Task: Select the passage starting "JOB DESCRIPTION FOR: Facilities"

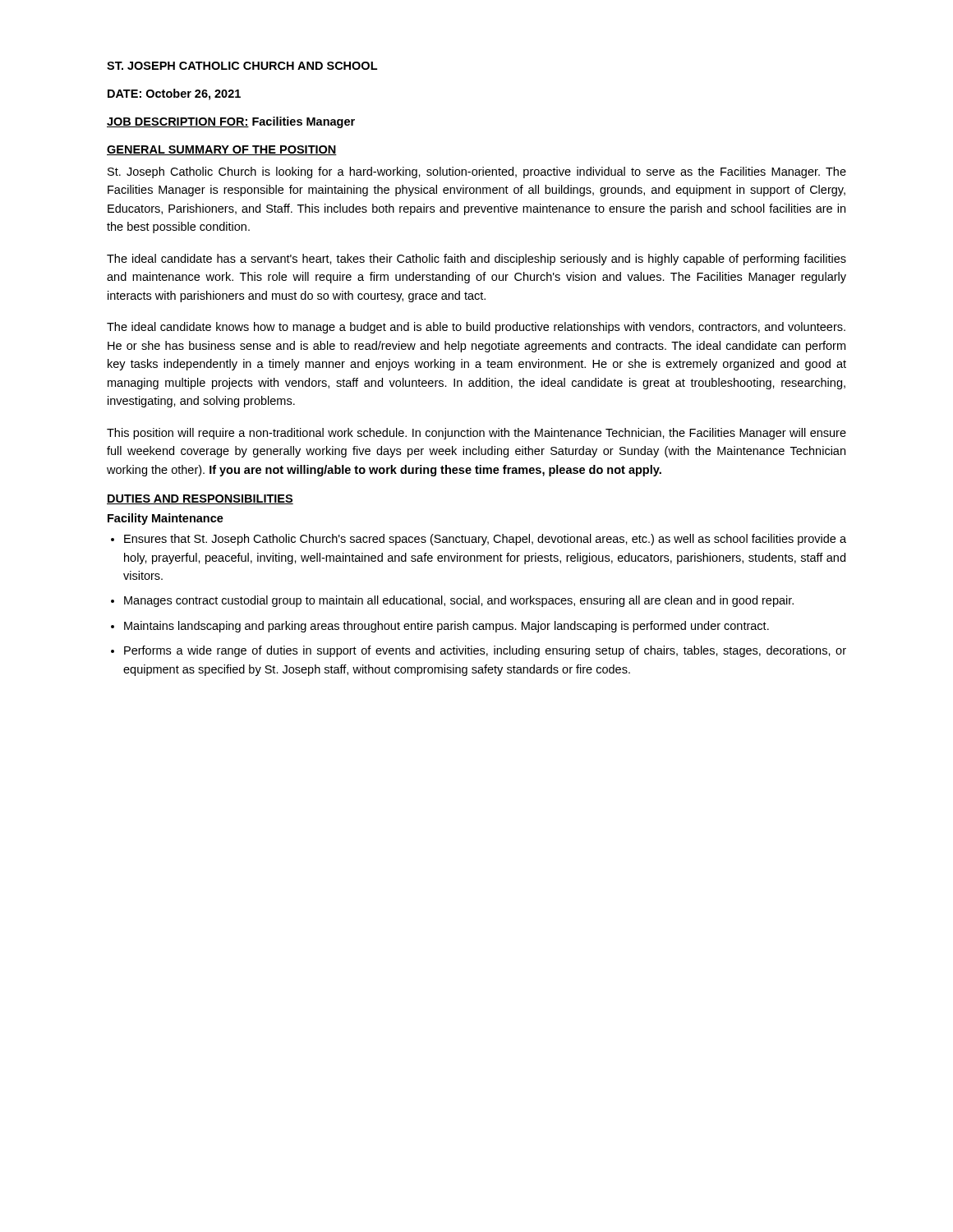Action: click(x=231, y=122)
